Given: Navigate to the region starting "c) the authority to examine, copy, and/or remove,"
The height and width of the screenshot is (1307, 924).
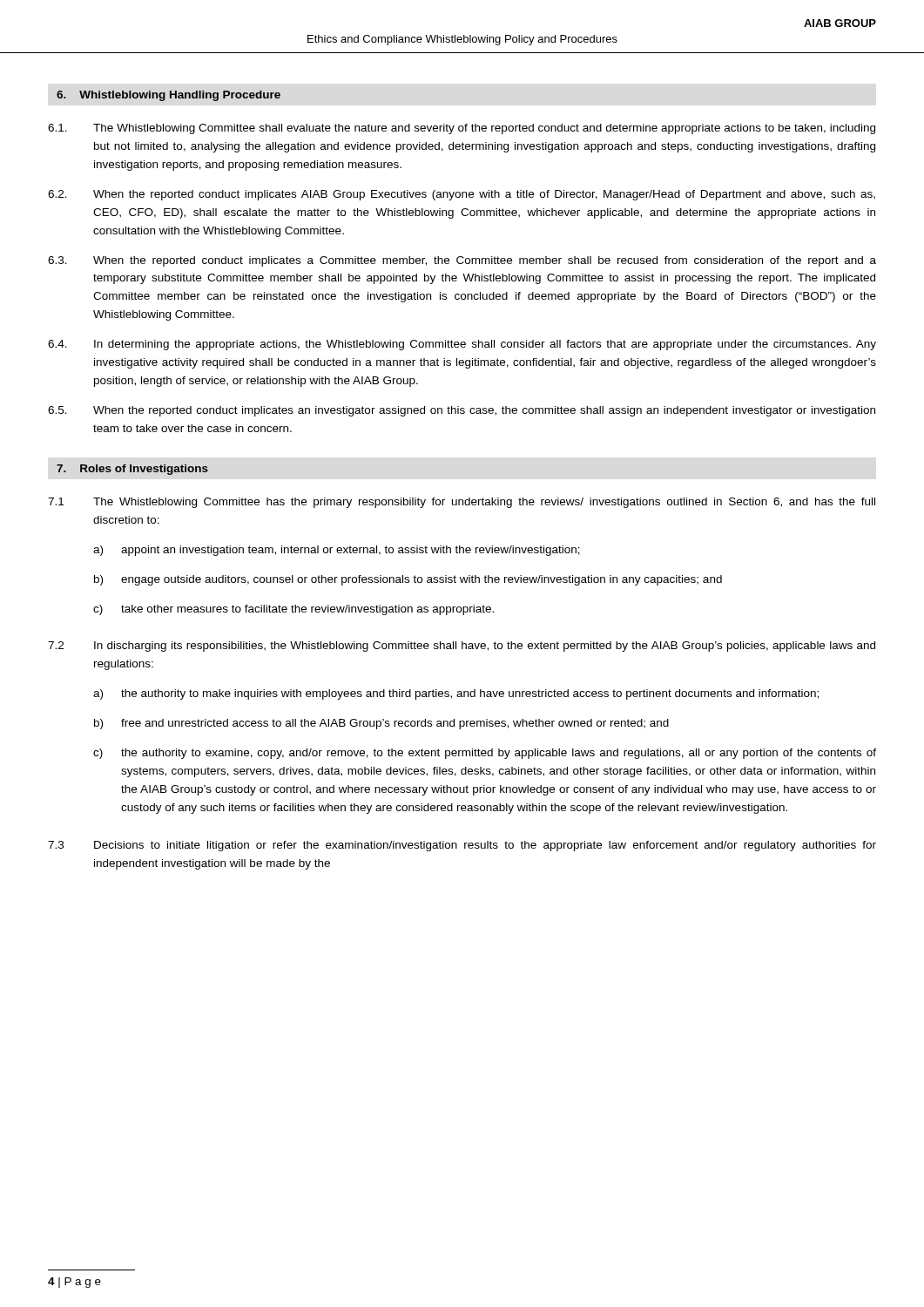Looking at the screenshot, I should point(485,781).
